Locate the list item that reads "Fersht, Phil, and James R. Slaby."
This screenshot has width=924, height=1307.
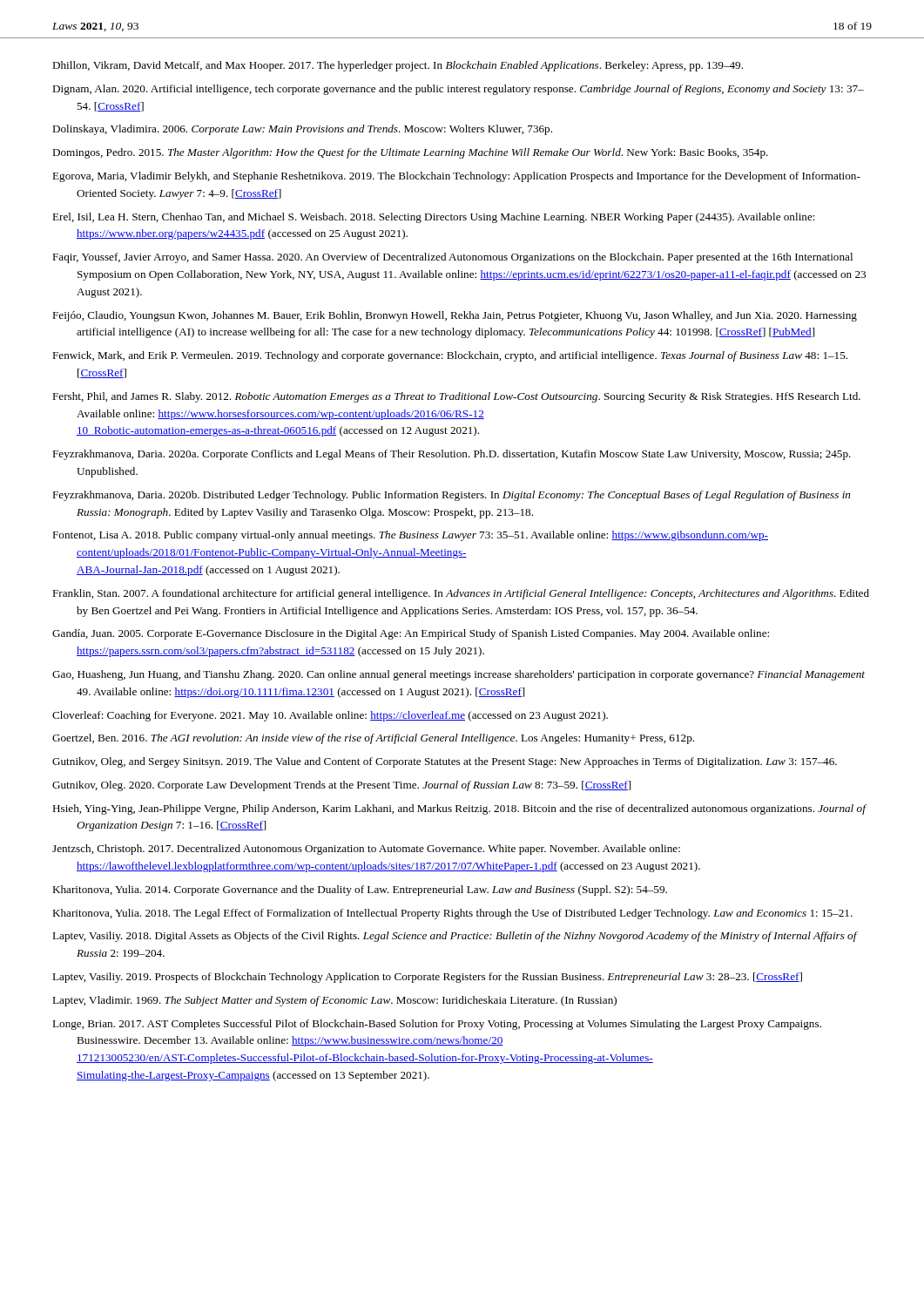click(457, 413)
